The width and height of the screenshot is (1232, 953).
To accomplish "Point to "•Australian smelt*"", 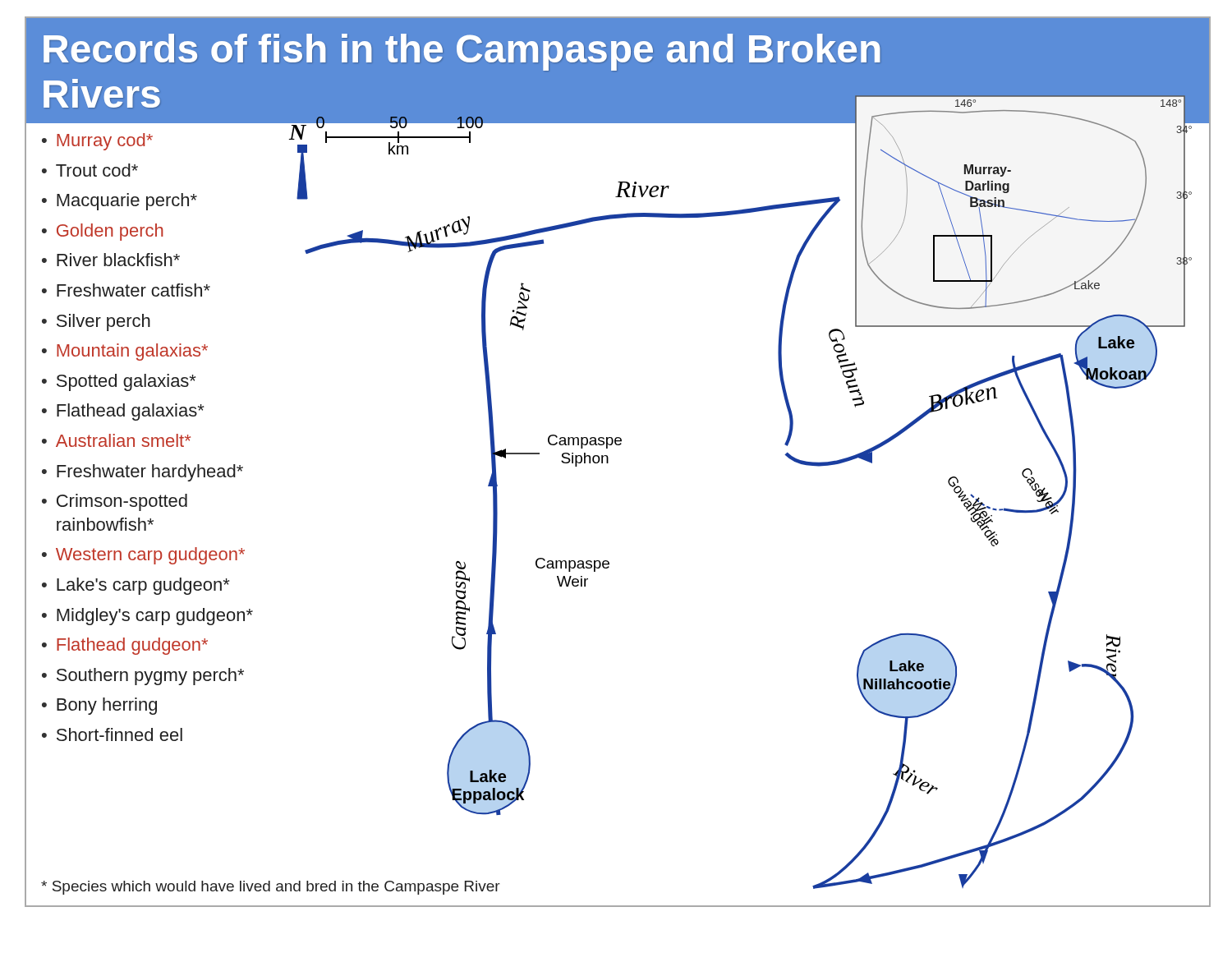I will (116, 441).
